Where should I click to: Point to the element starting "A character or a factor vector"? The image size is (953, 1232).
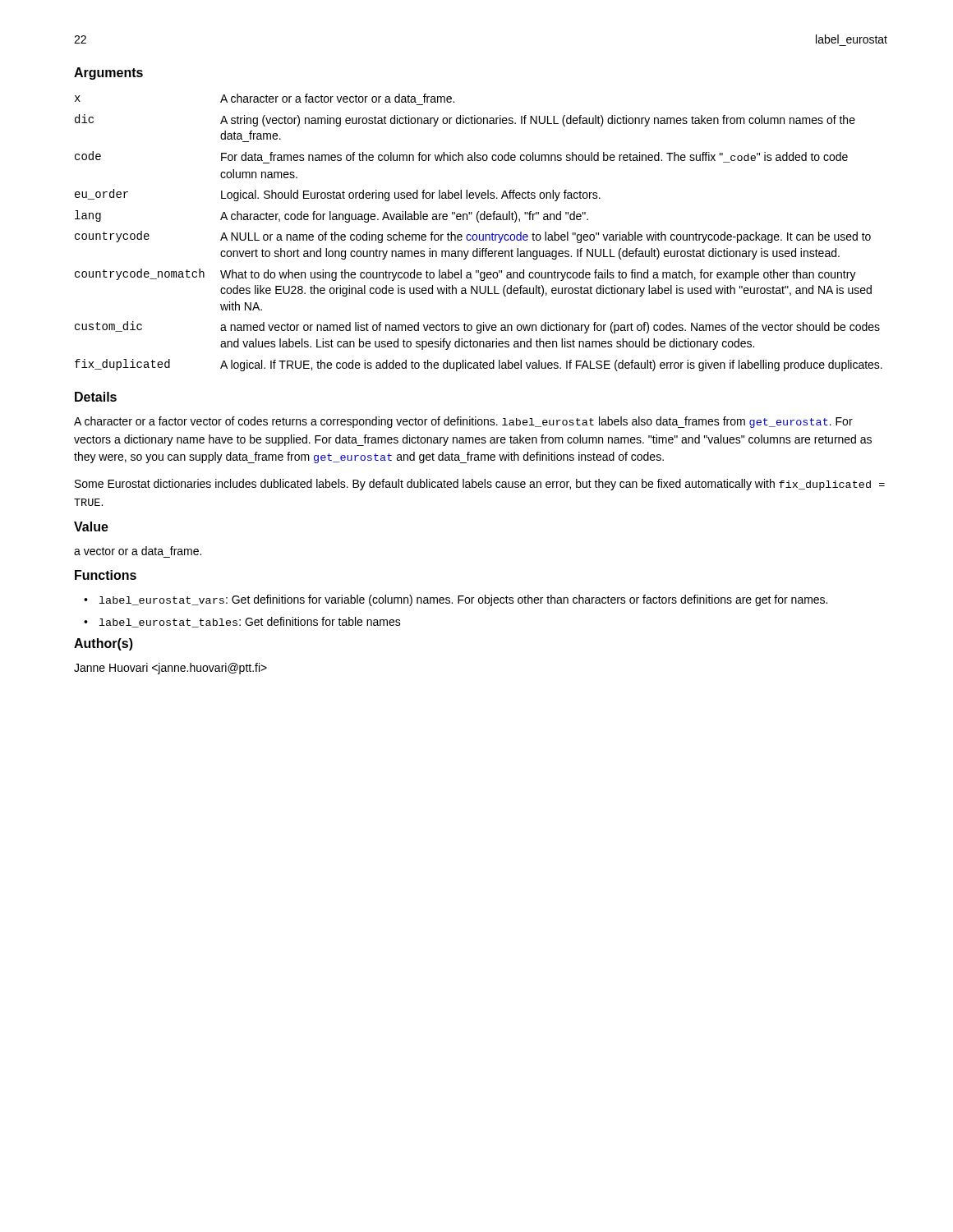[x=473, y=440]
